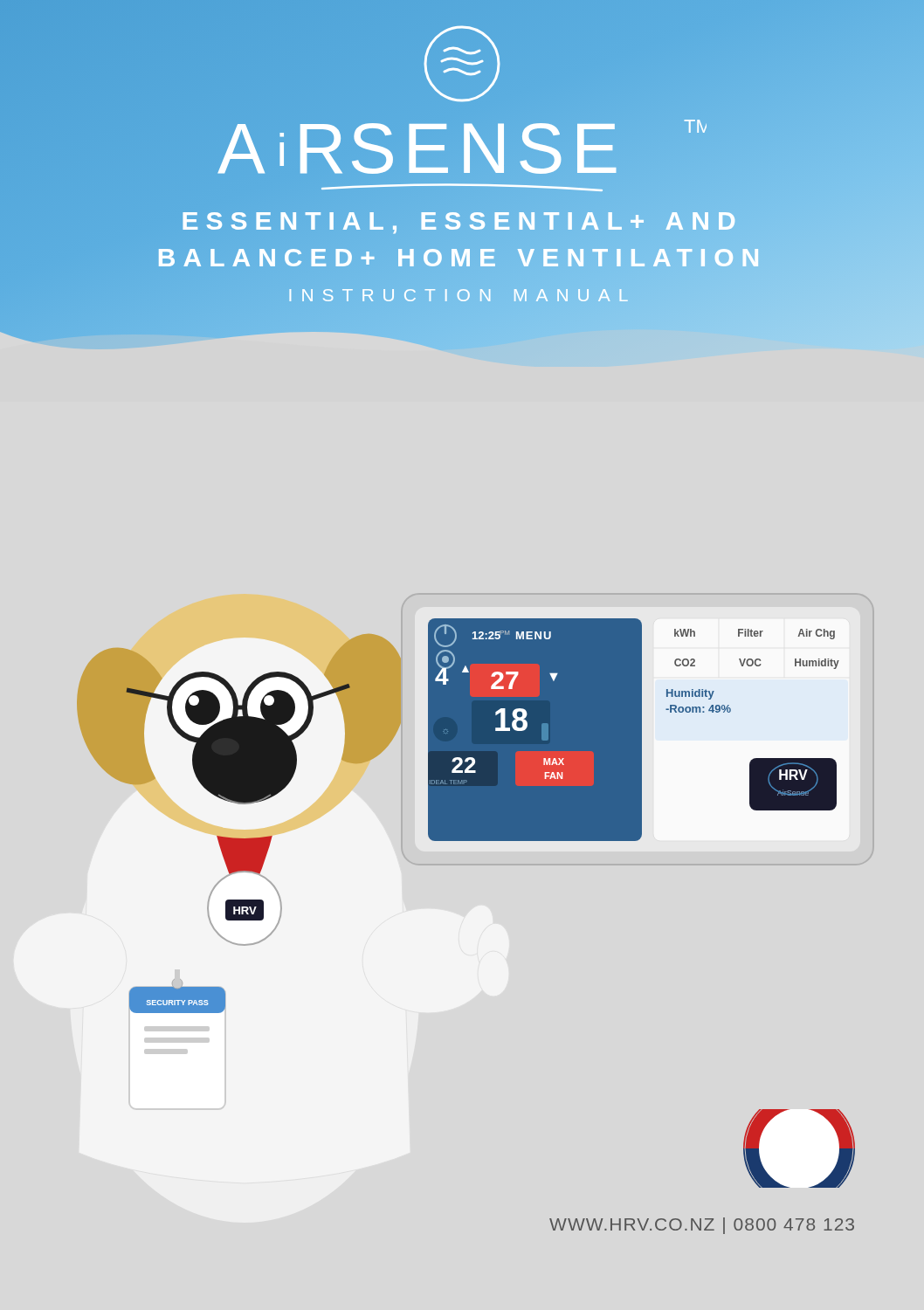Click on the illustration
The image size is (924, 1310).
pyautogui.click(x=462, y=795)
